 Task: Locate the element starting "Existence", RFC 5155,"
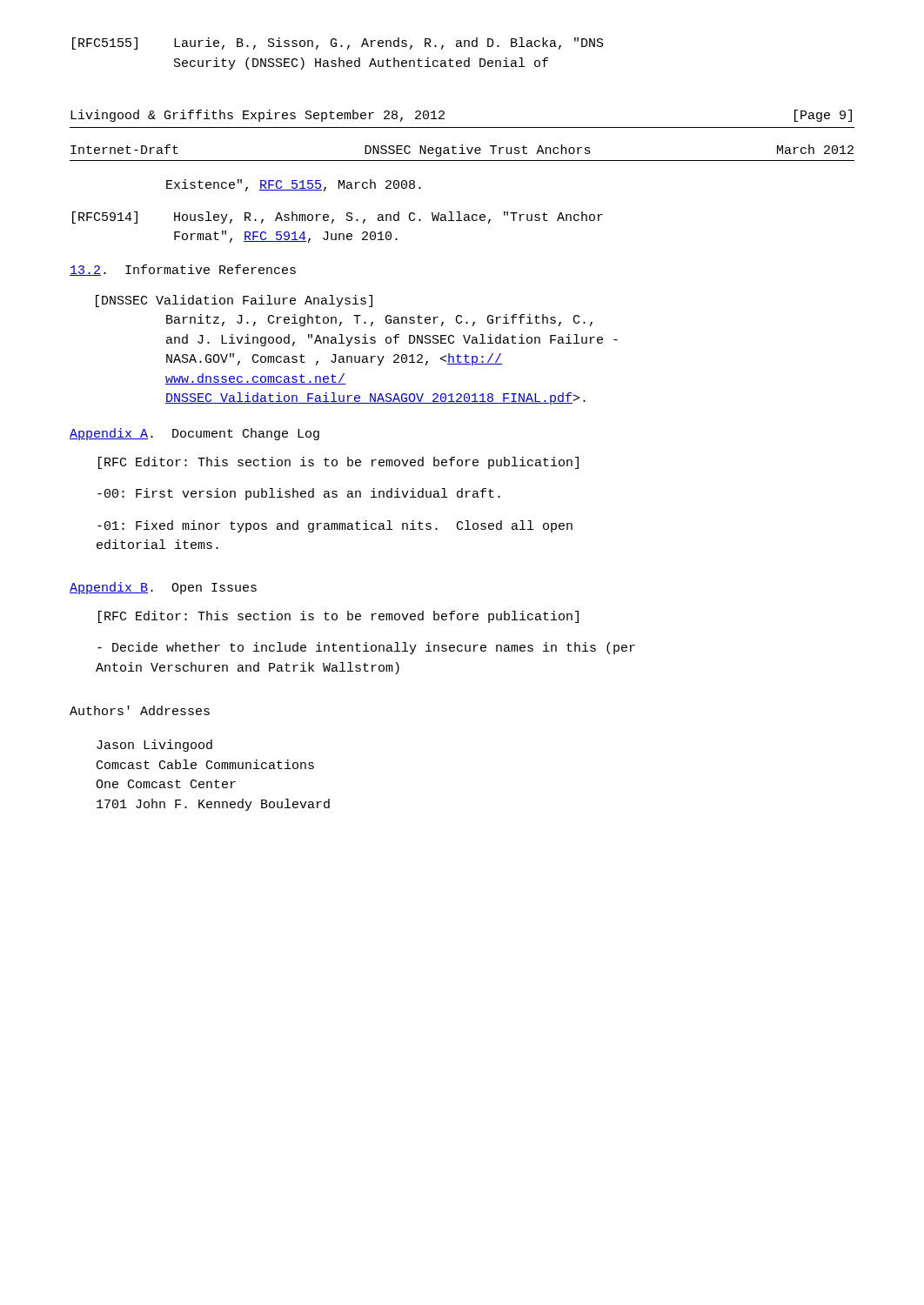point(295,186)
